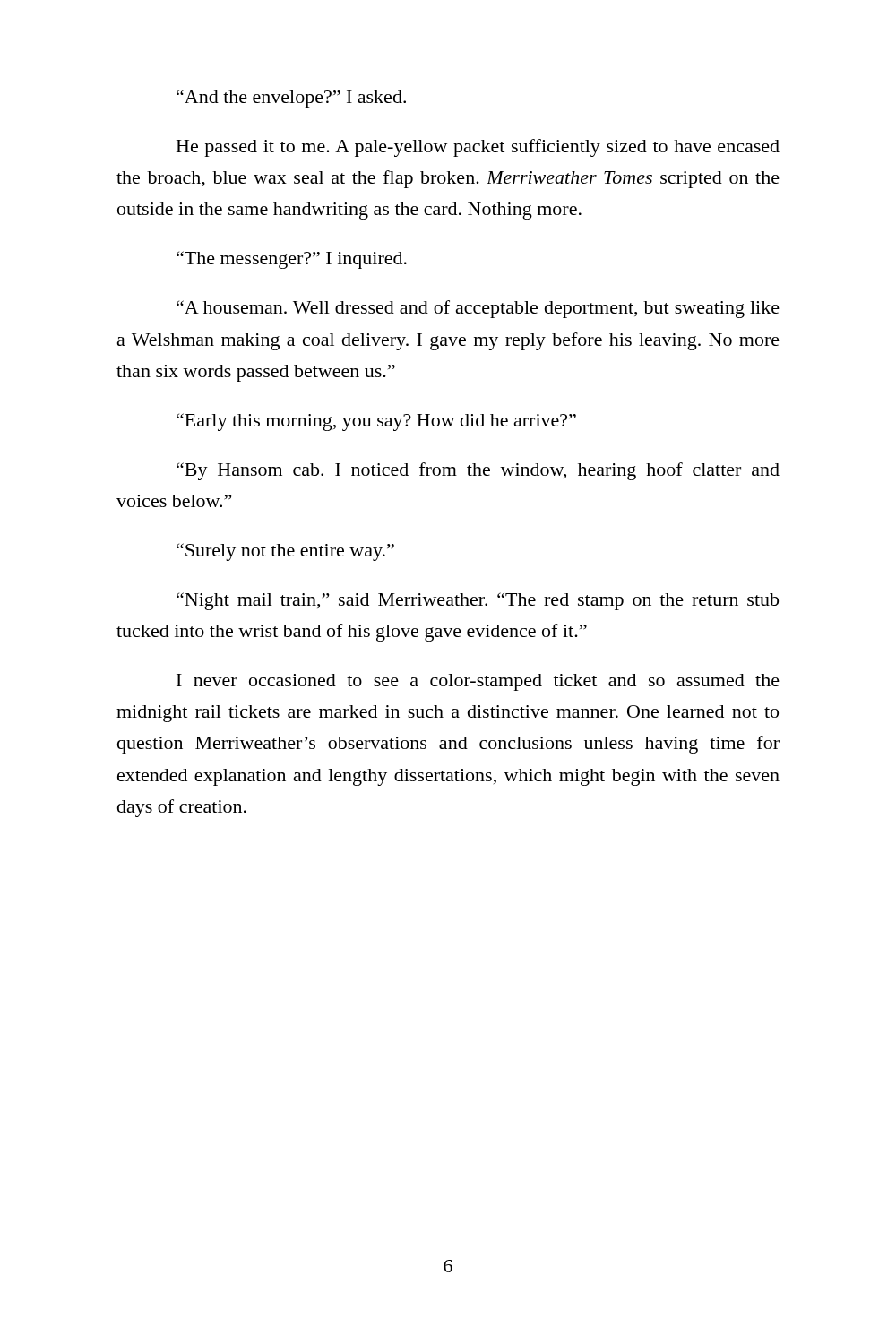Navigate to the text block starting "“Early this morning, you say? How did"

click(376, 420)
